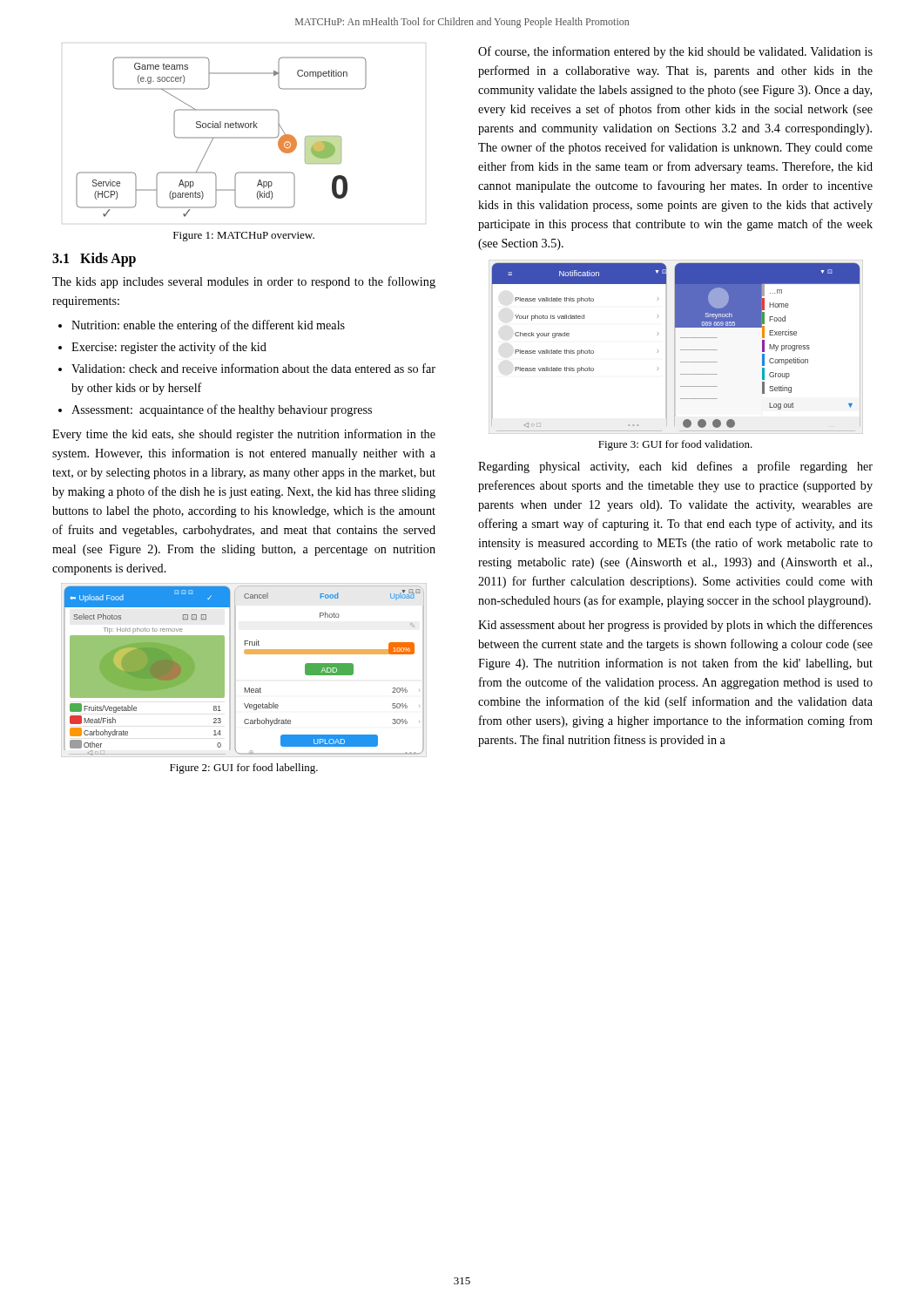924x1307 pixels.
Task: Select the region starting "Of course, the information entered by"
Action: 675,147
